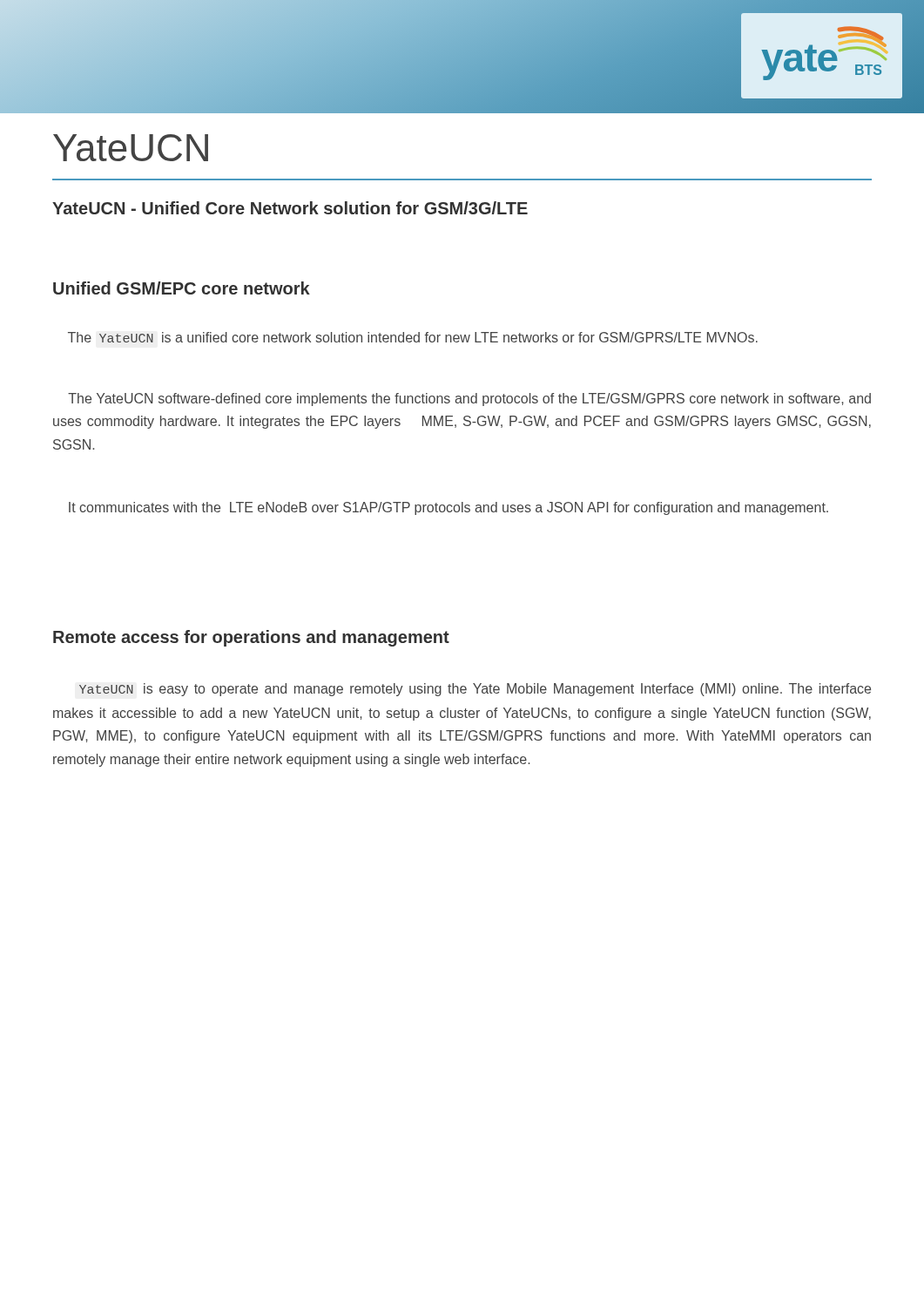924x1307 pixels.
Task: Point to the text starting "The YateUCN software-defined core implements the functions and"
Action: [462, 422]
